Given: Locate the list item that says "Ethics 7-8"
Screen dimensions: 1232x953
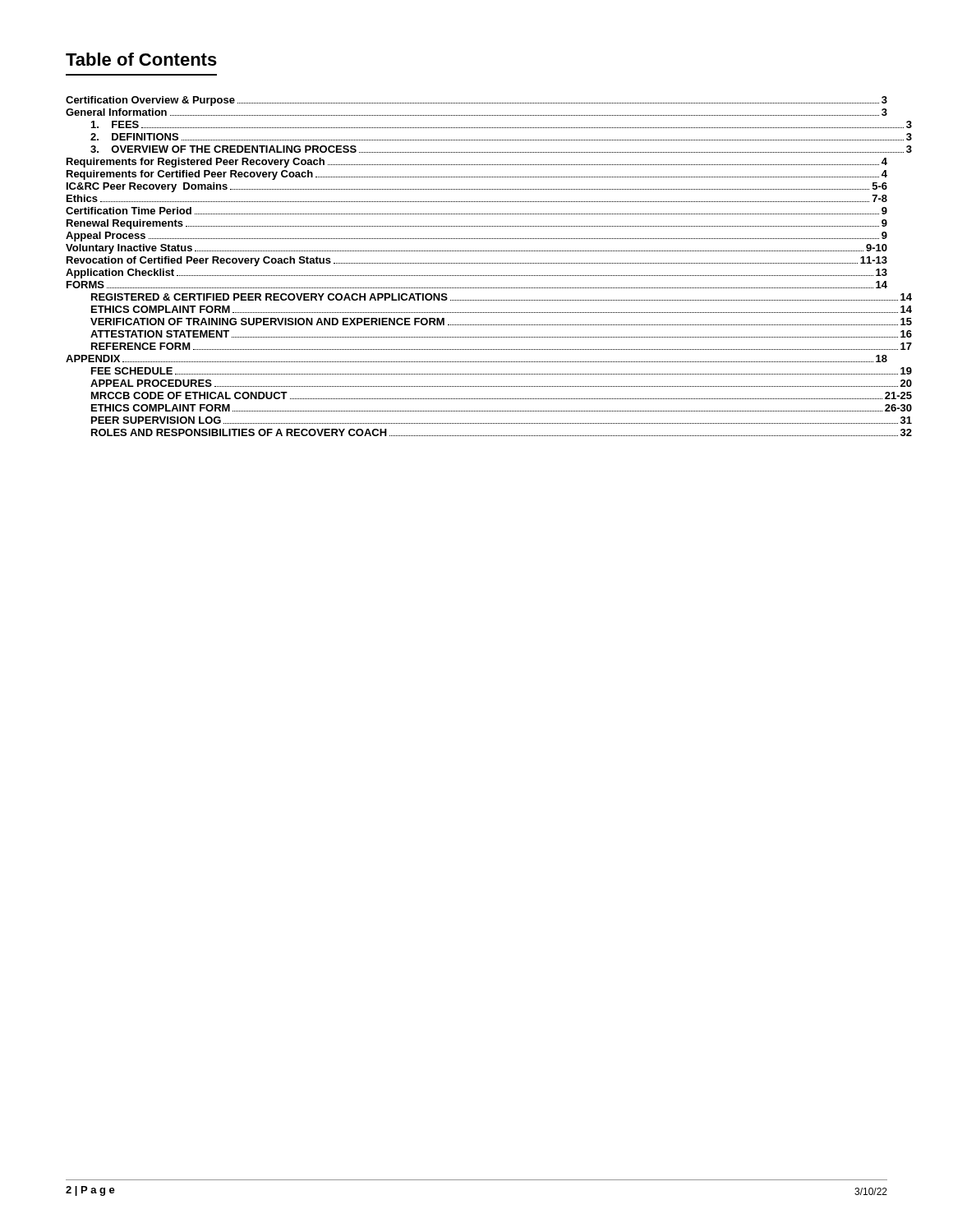Looking at the screenshot, I should click(x=476, y=198).
